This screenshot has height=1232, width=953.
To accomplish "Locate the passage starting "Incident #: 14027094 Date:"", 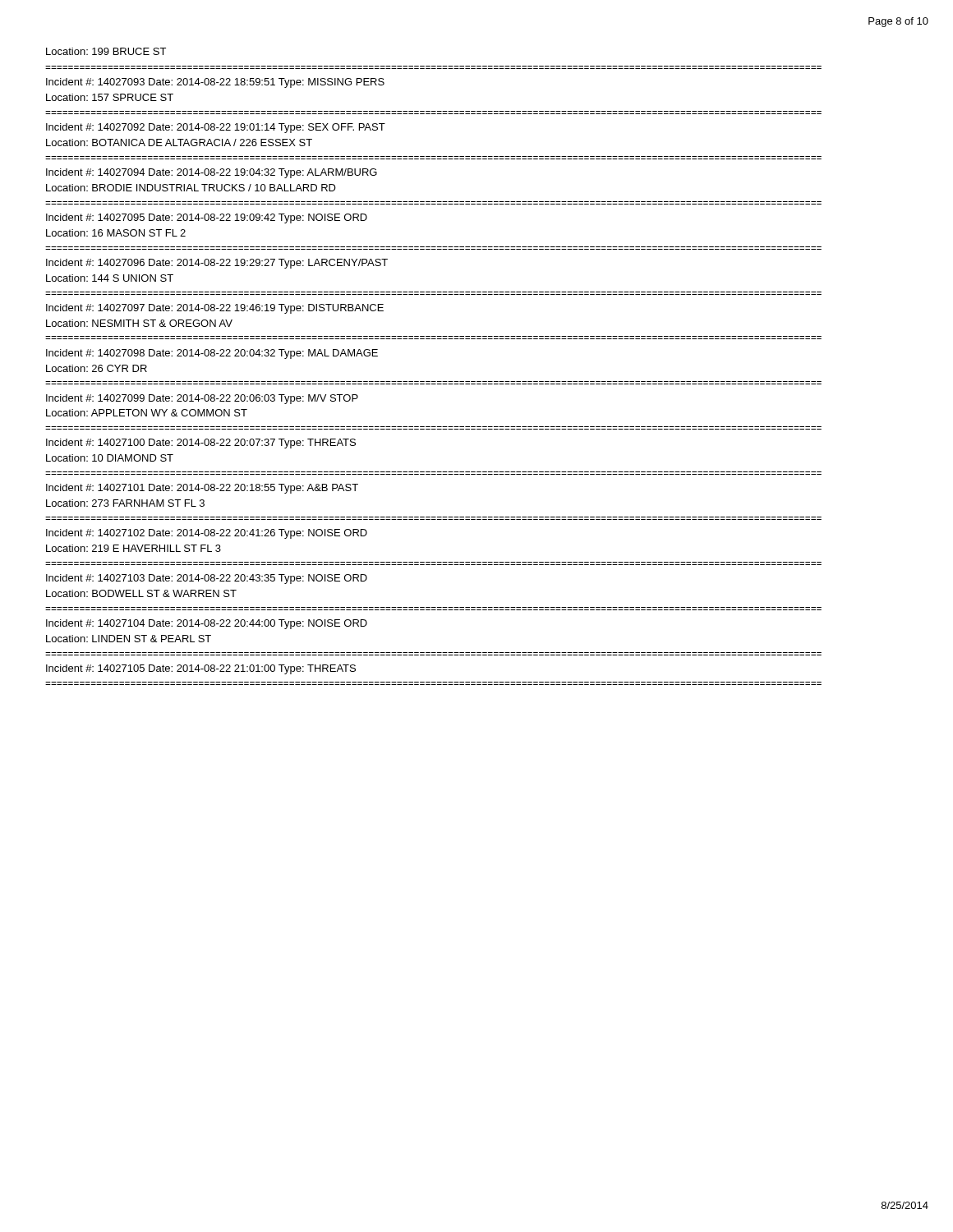I will (x=212, y=173).
